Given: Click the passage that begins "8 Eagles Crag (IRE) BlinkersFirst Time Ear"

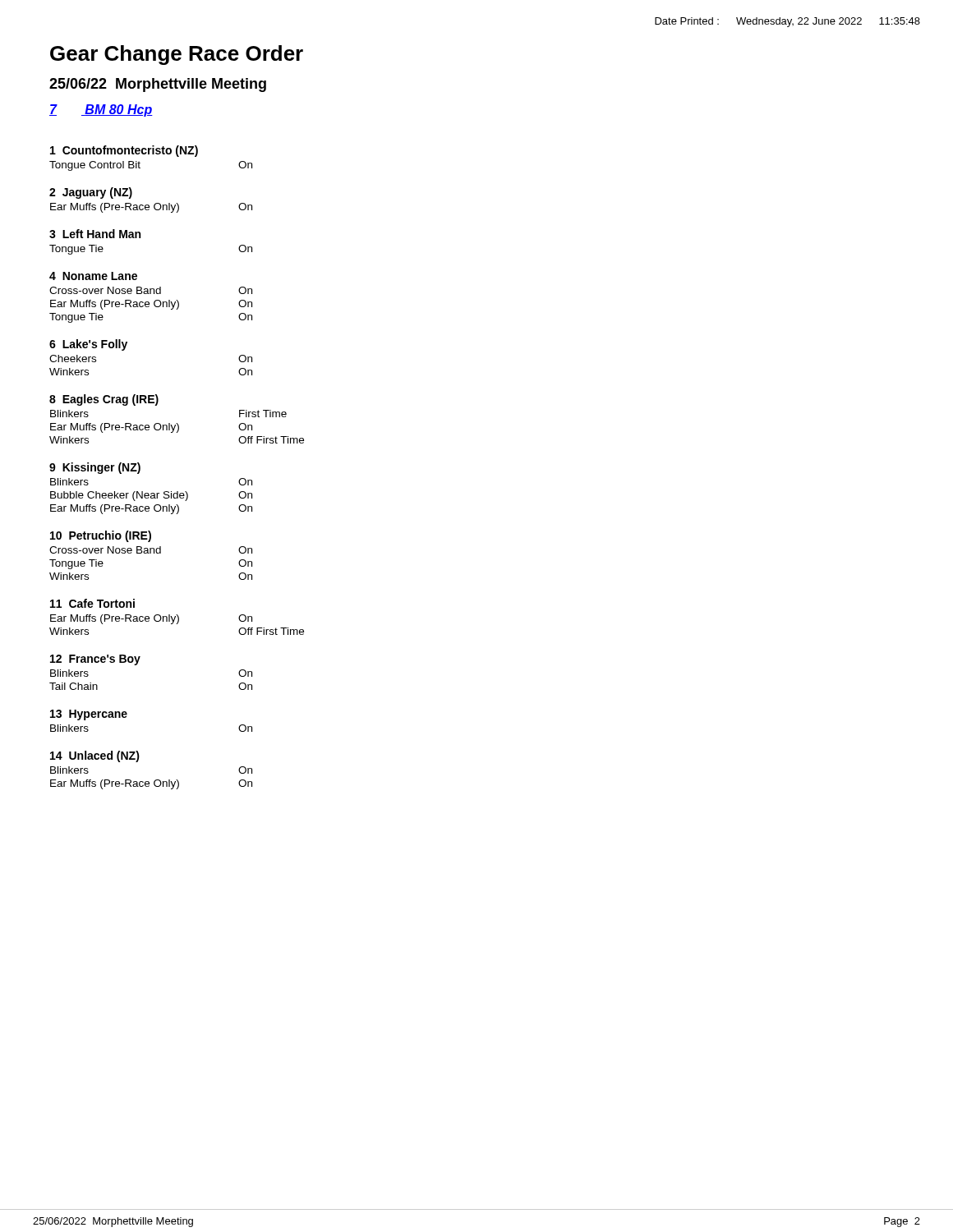Looking at the screenshot, I should [x=255, y=419].
